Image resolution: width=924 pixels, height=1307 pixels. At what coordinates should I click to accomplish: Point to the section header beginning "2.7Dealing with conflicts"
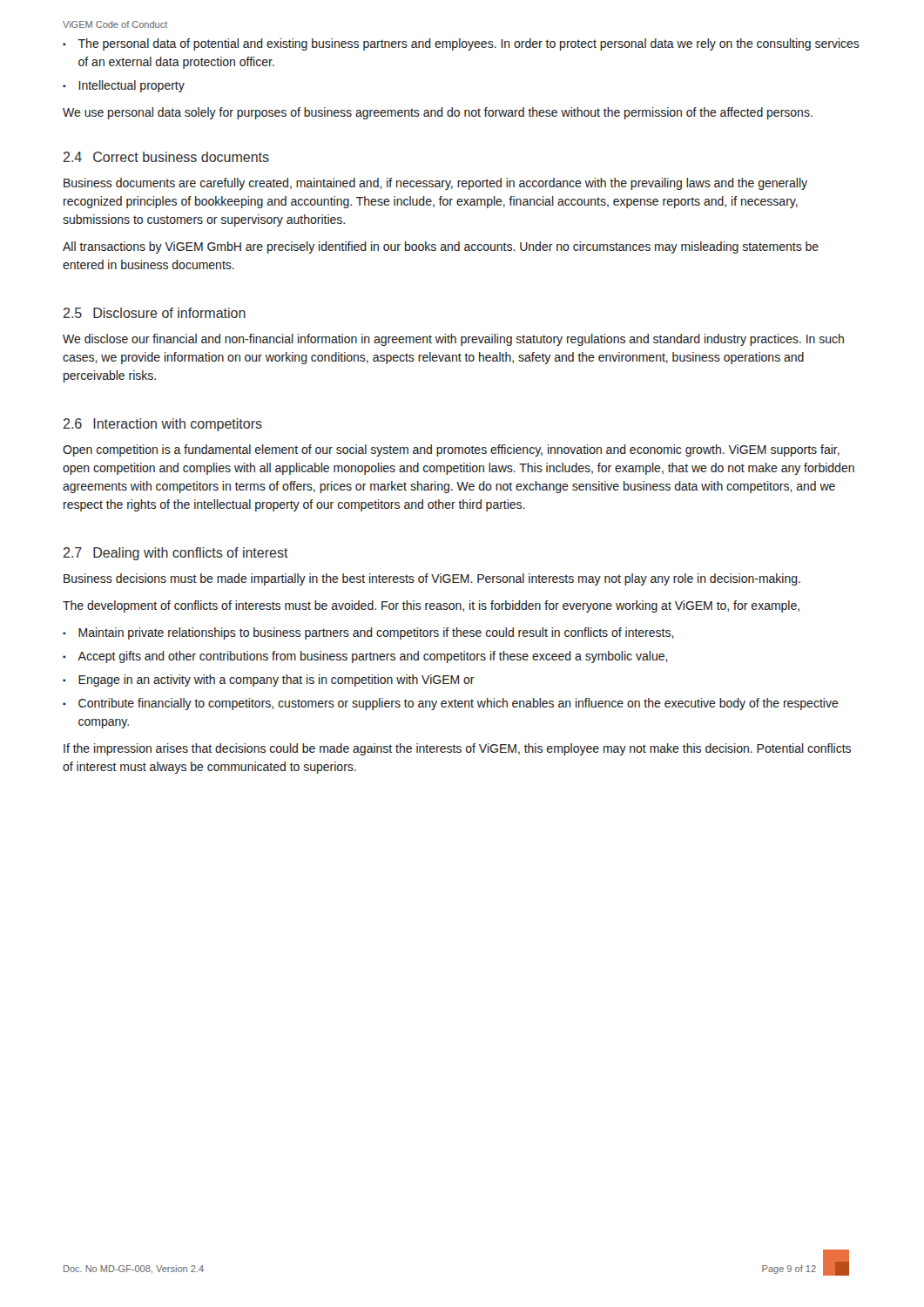tap(175, 553)
